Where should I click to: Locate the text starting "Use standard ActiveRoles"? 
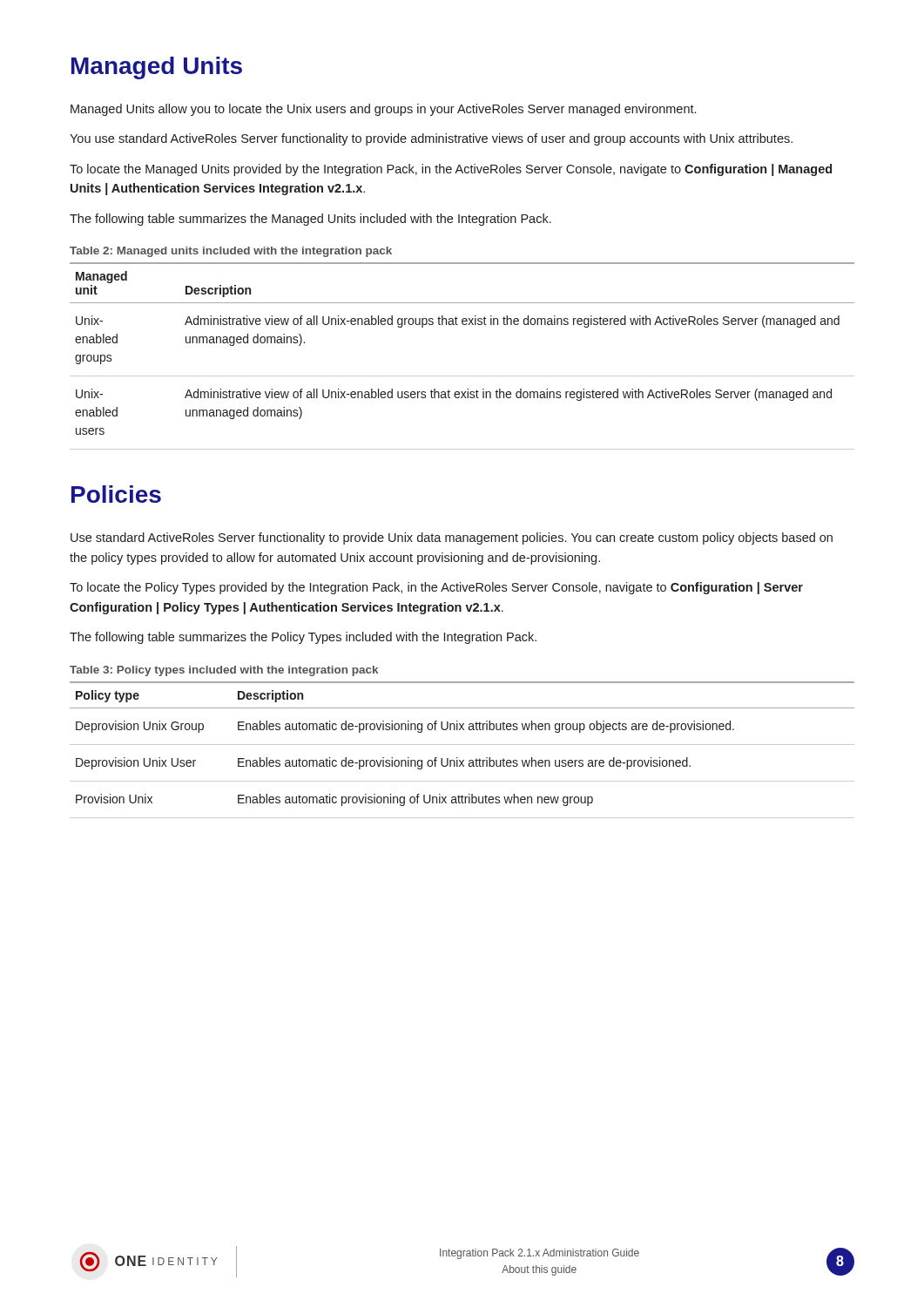click(x=452, y=548)
